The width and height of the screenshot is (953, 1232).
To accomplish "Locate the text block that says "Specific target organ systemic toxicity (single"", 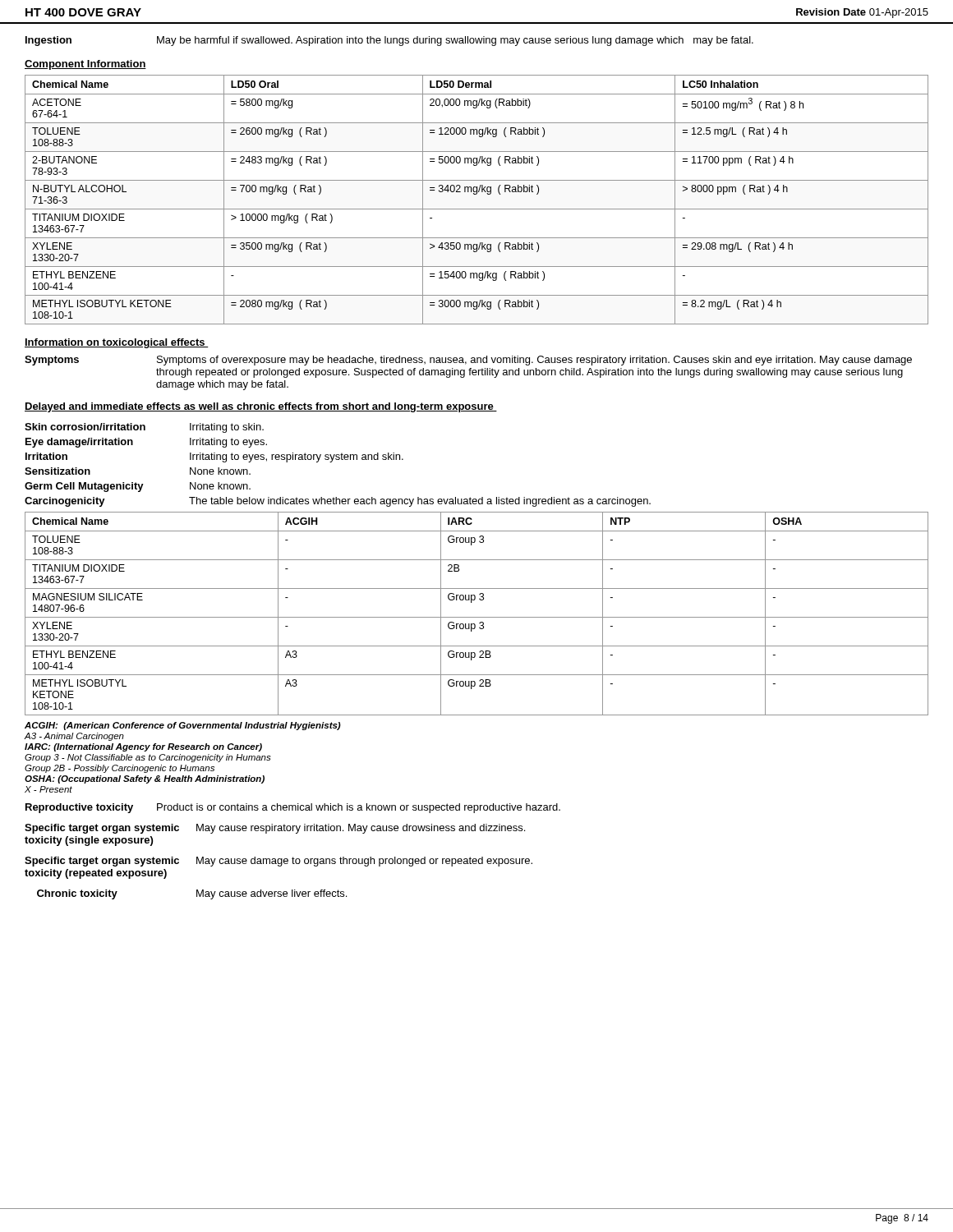I will point(476,834).
